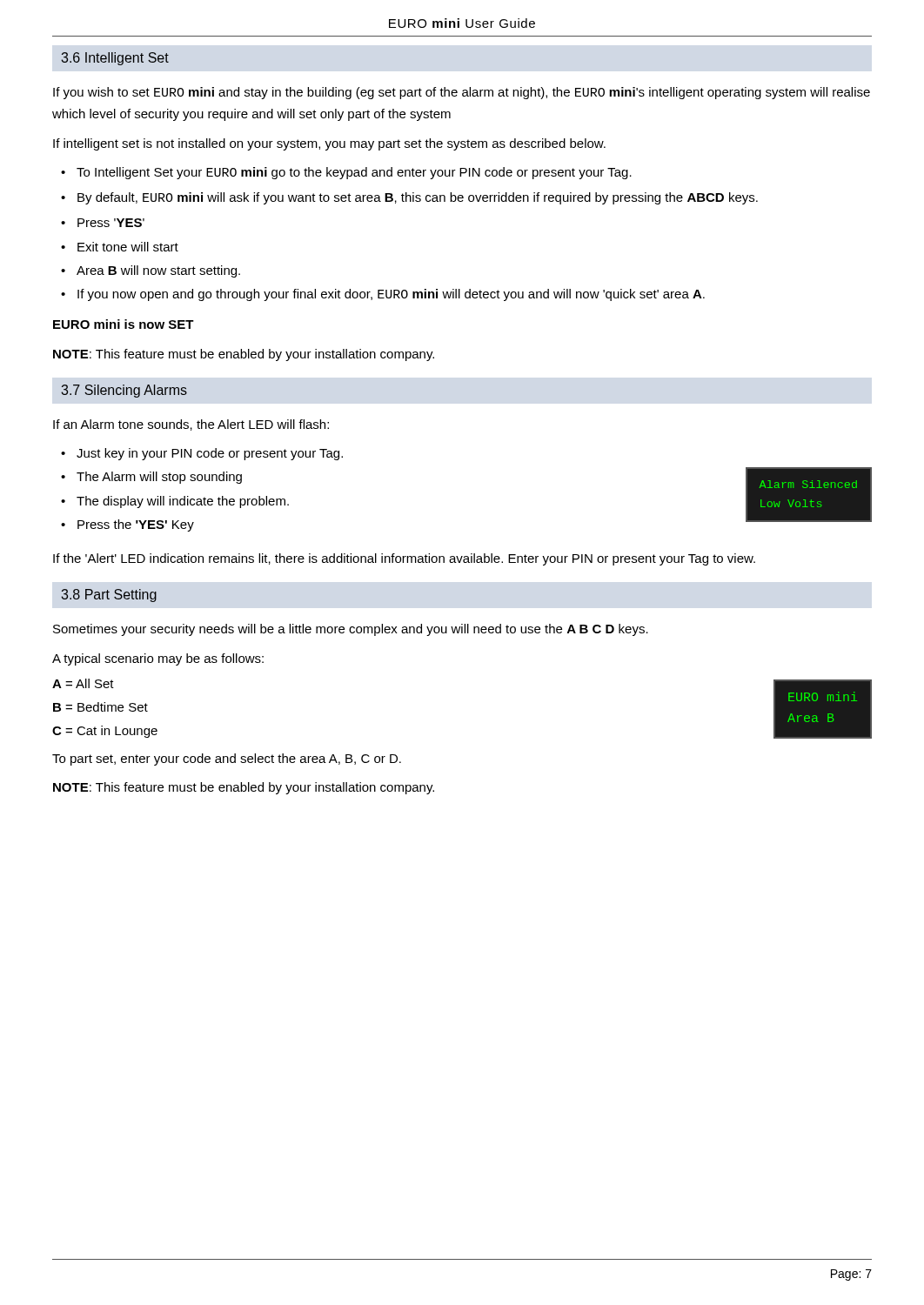Screen dimensions: 1305x924
Task: Where is the passage that starts "If an Alarm tone"?
Action: (x=191, y=424)
